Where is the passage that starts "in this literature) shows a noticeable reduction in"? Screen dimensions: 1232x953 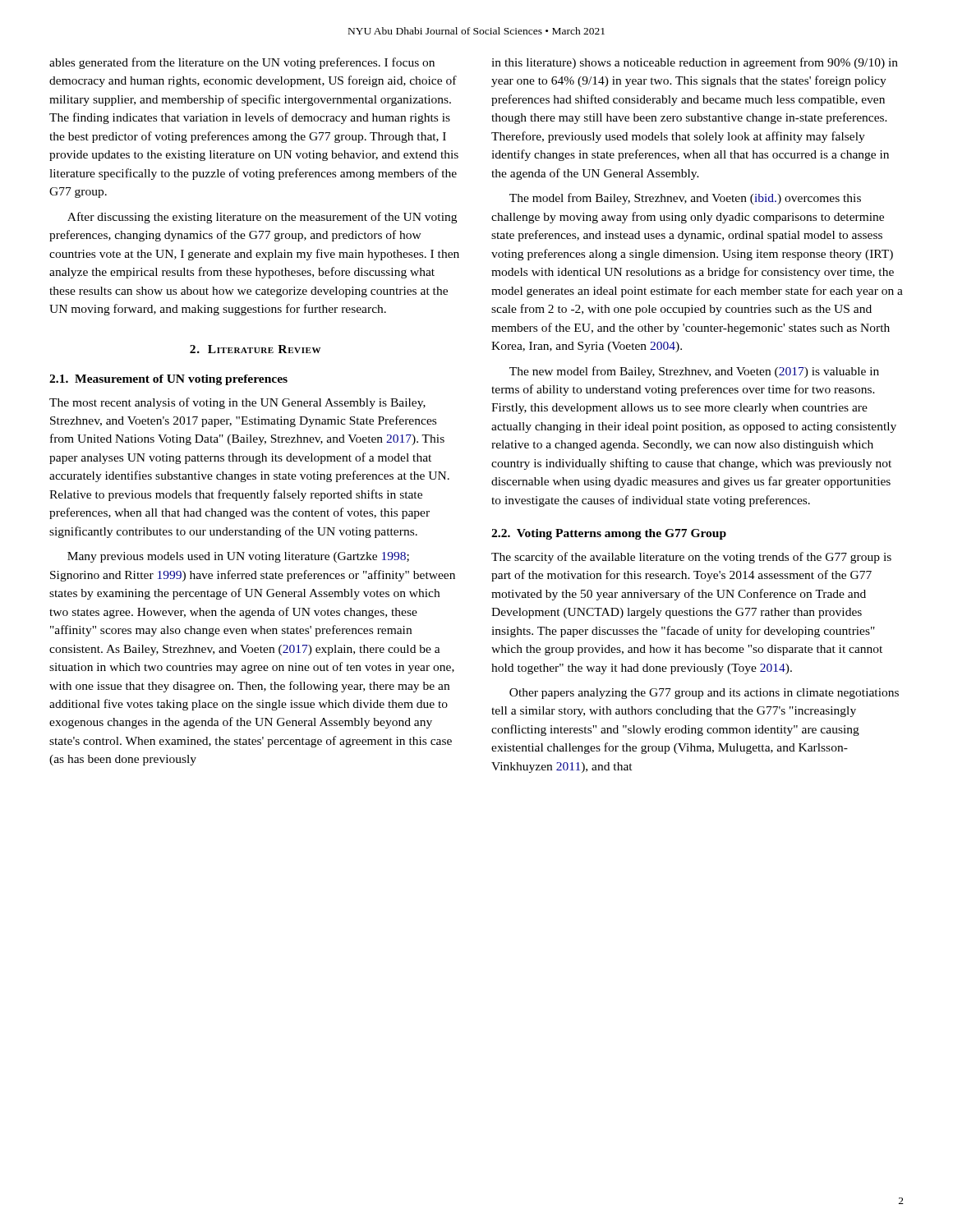point(695,117)
